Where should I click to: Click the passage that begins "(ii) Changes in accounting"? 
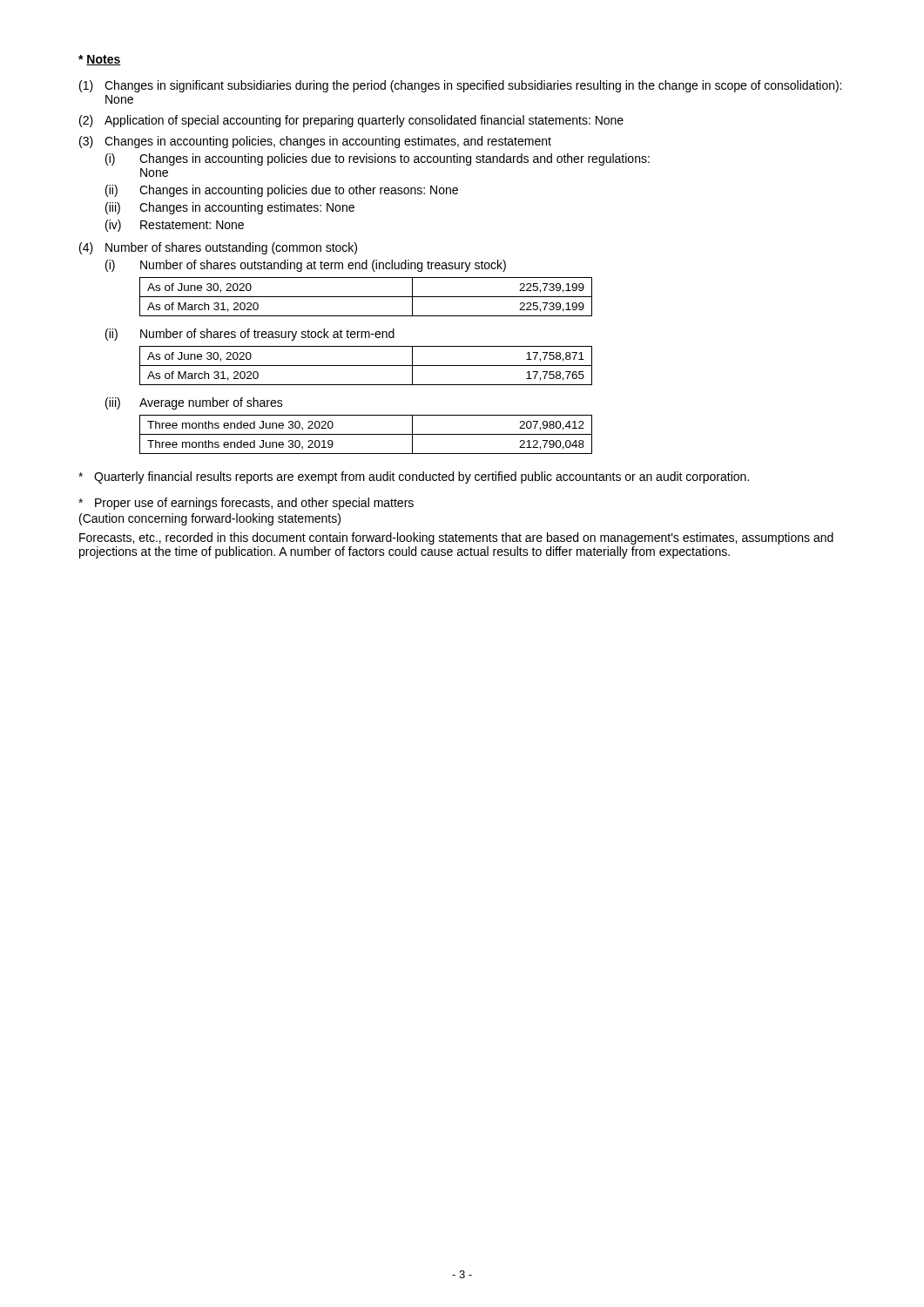[282, 190]
